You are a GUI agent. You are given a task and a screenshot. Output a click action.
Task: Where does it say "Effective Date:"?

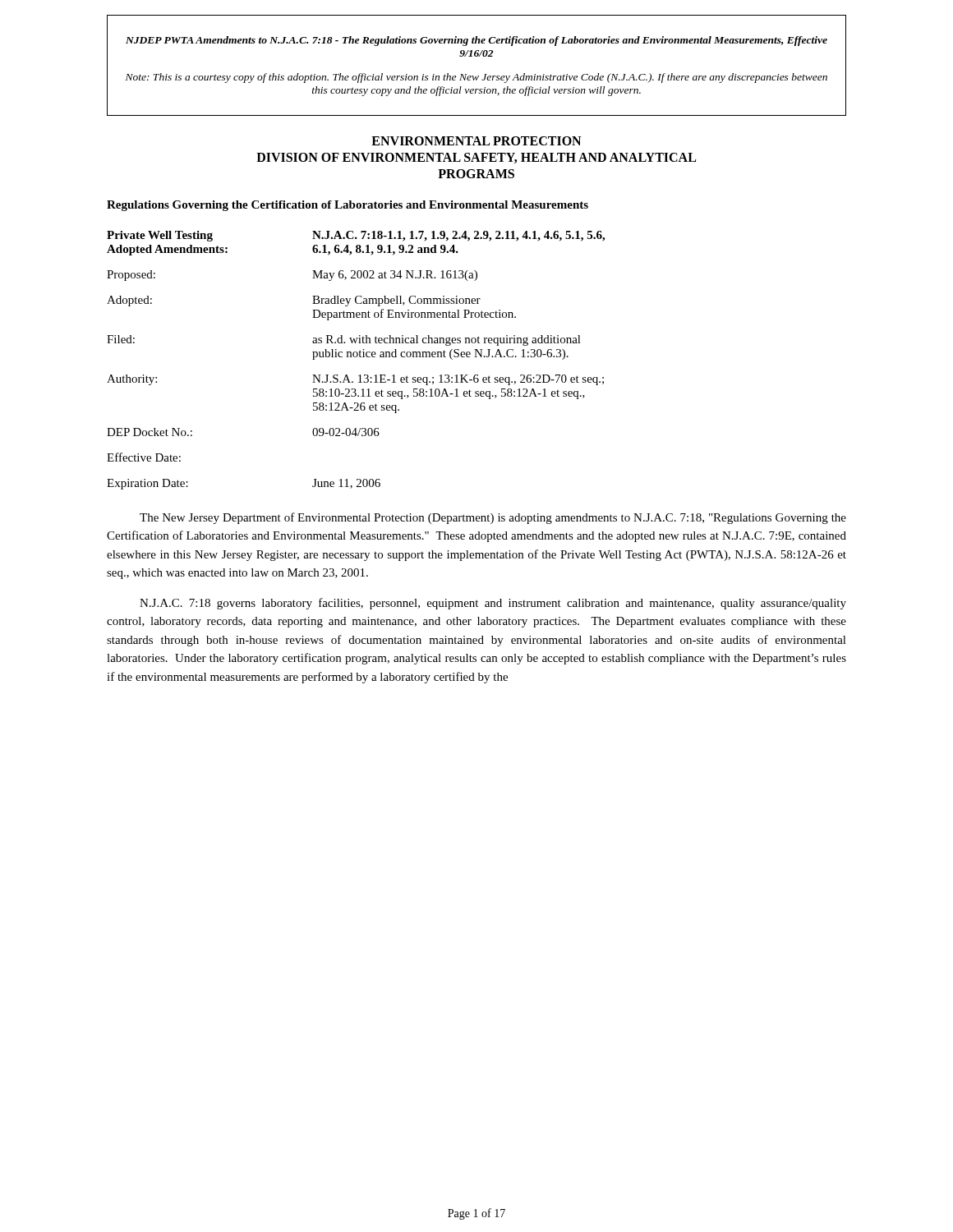click(x=144, y=457)
